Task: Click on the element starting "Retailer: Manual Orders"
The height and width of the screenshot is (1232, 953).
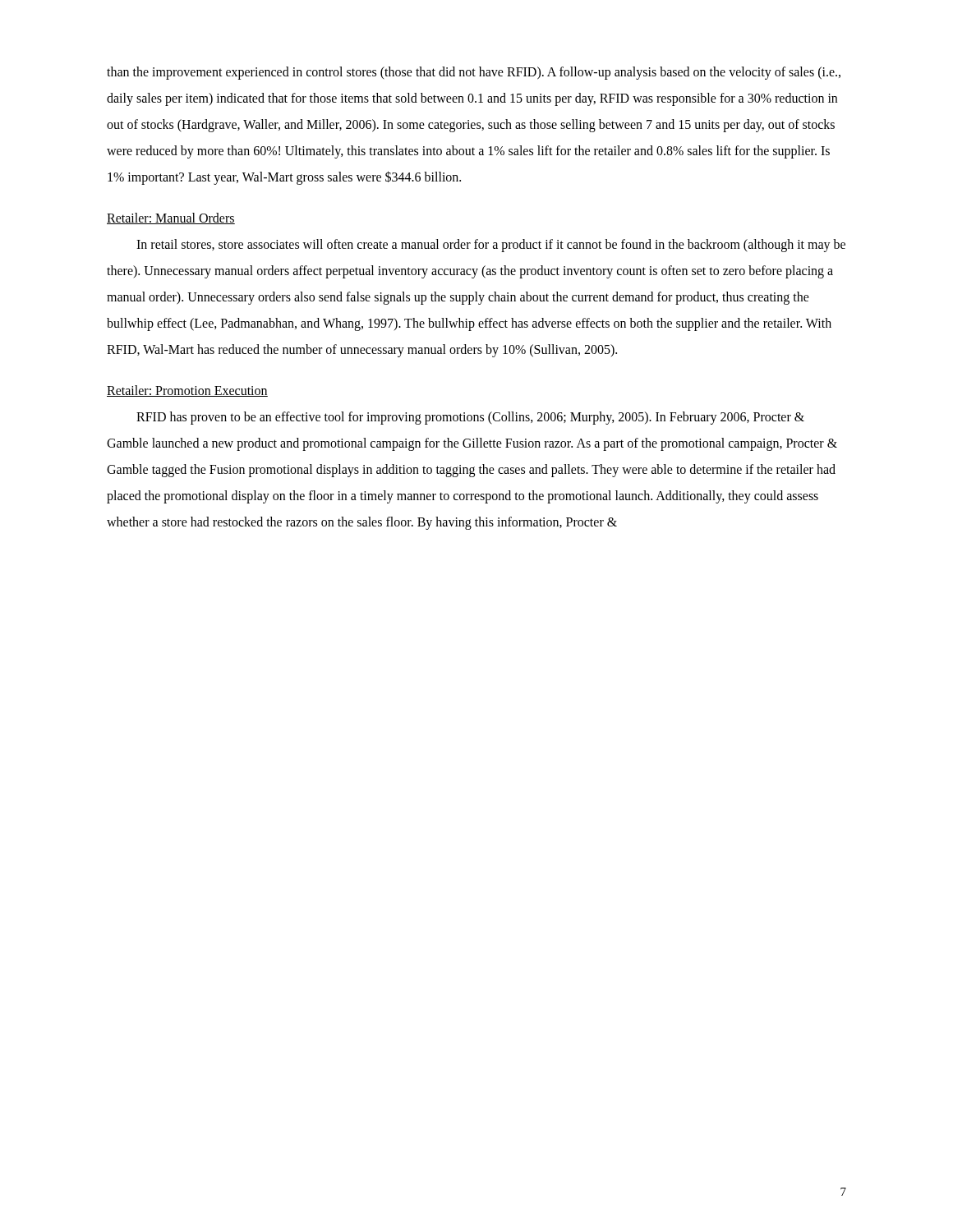Action: pyautogui.click(x=171, y=218)
